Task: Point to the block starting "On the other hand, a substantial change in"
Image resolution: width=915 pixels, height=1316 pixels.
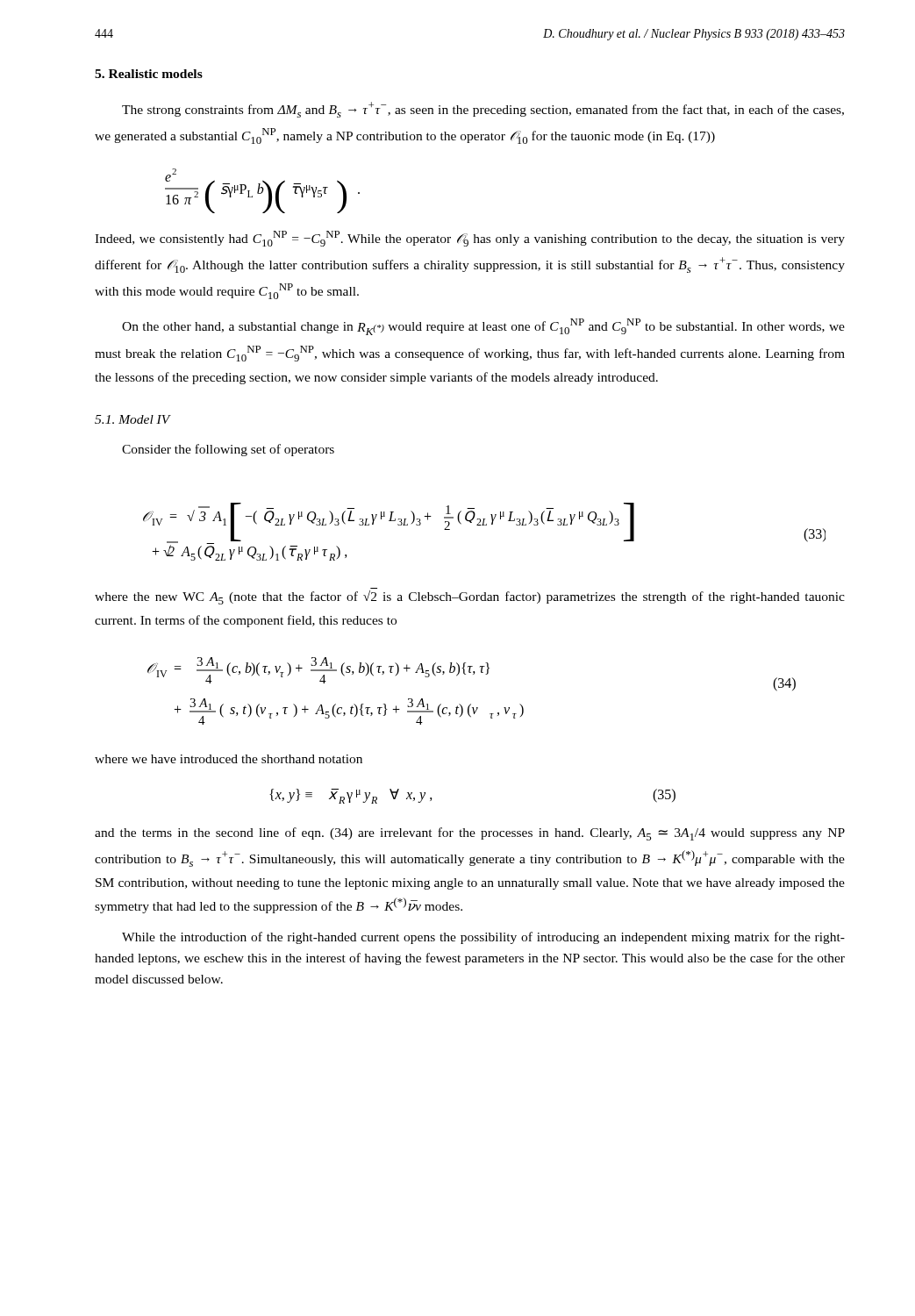Action: (x=470, y=351)
